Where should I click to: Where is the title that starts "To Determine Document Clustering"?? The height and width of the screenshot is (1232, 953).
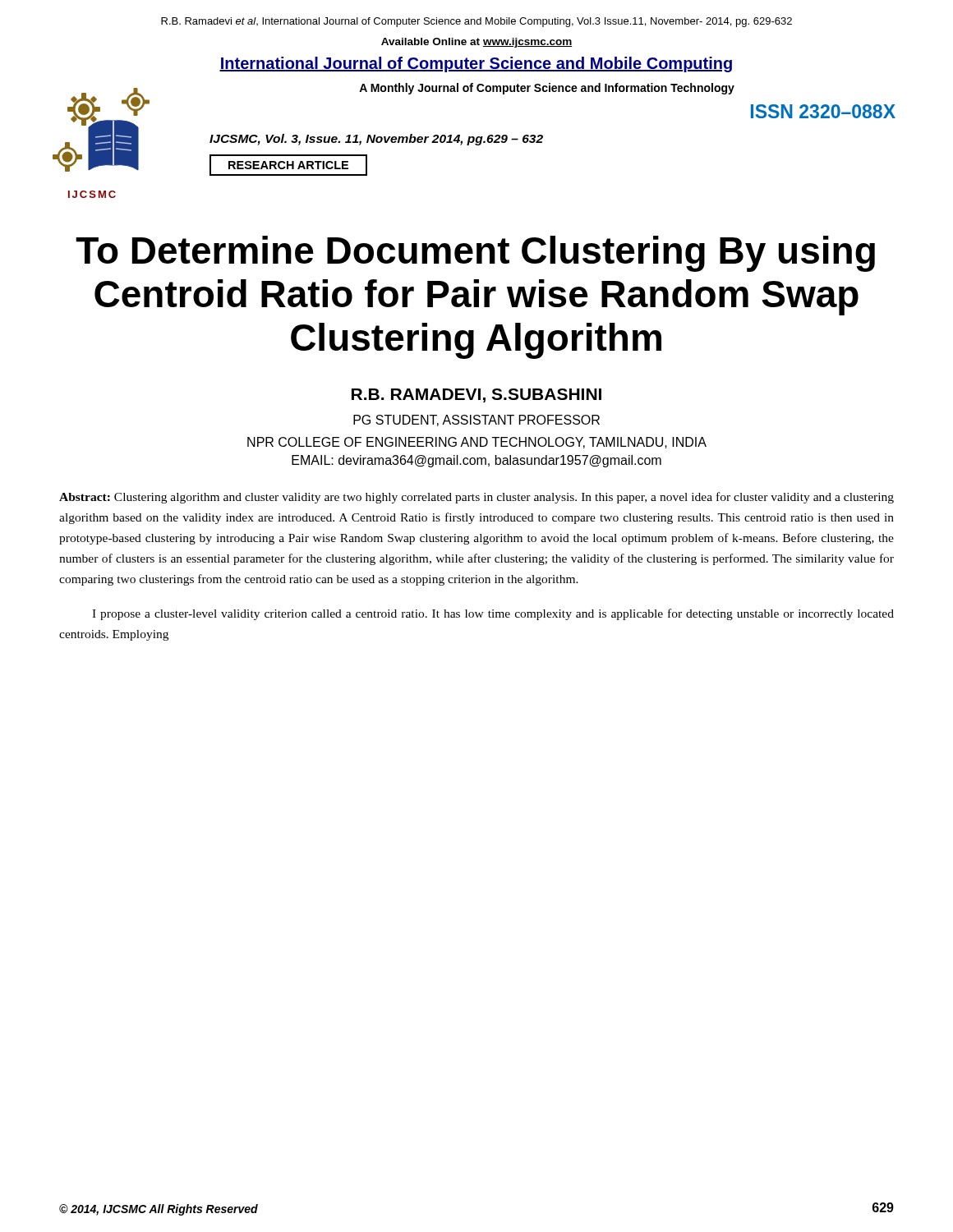(476, 294)
